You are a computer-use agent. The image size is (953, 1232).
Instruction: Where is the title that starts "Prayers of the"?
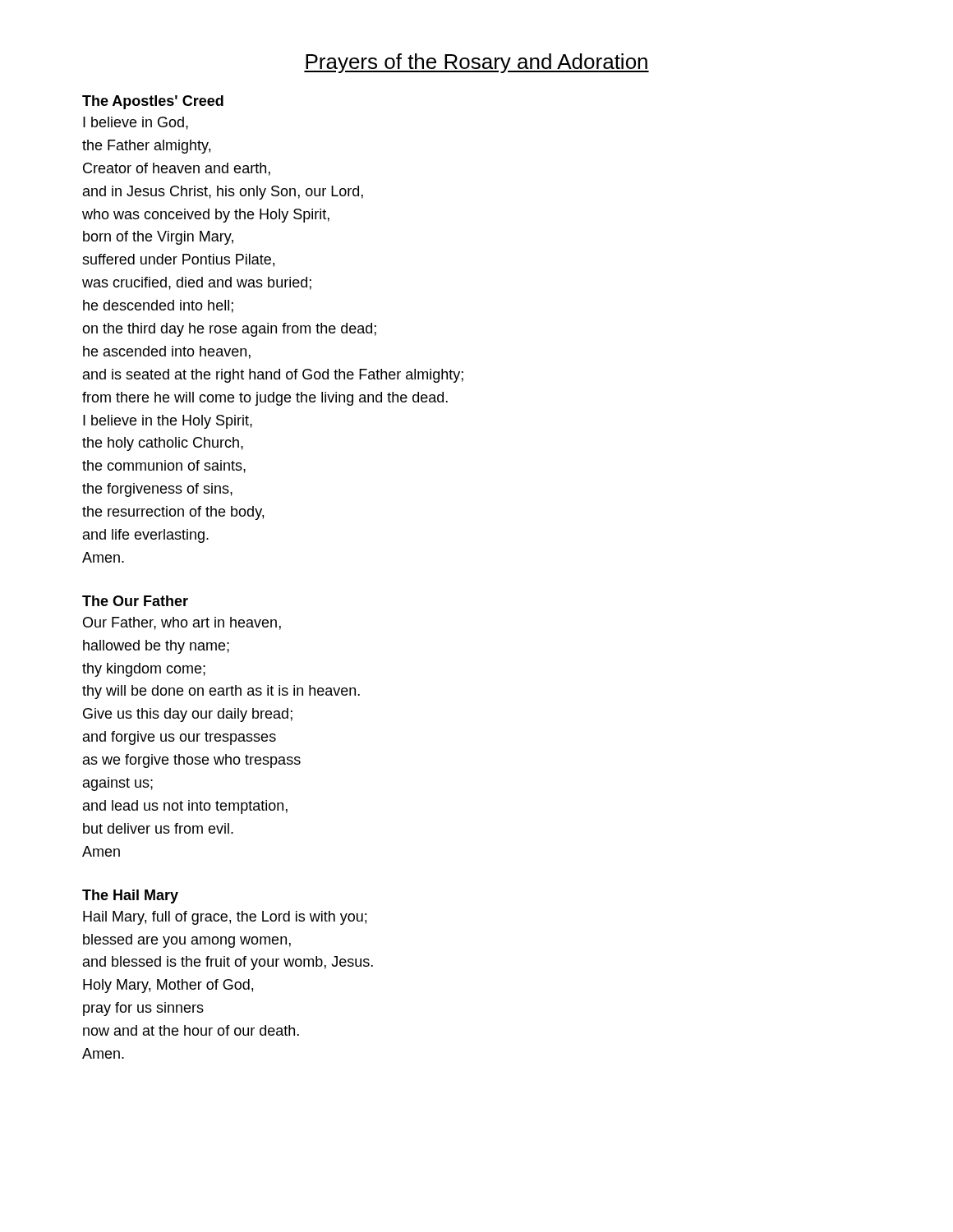tap(476, 62)
